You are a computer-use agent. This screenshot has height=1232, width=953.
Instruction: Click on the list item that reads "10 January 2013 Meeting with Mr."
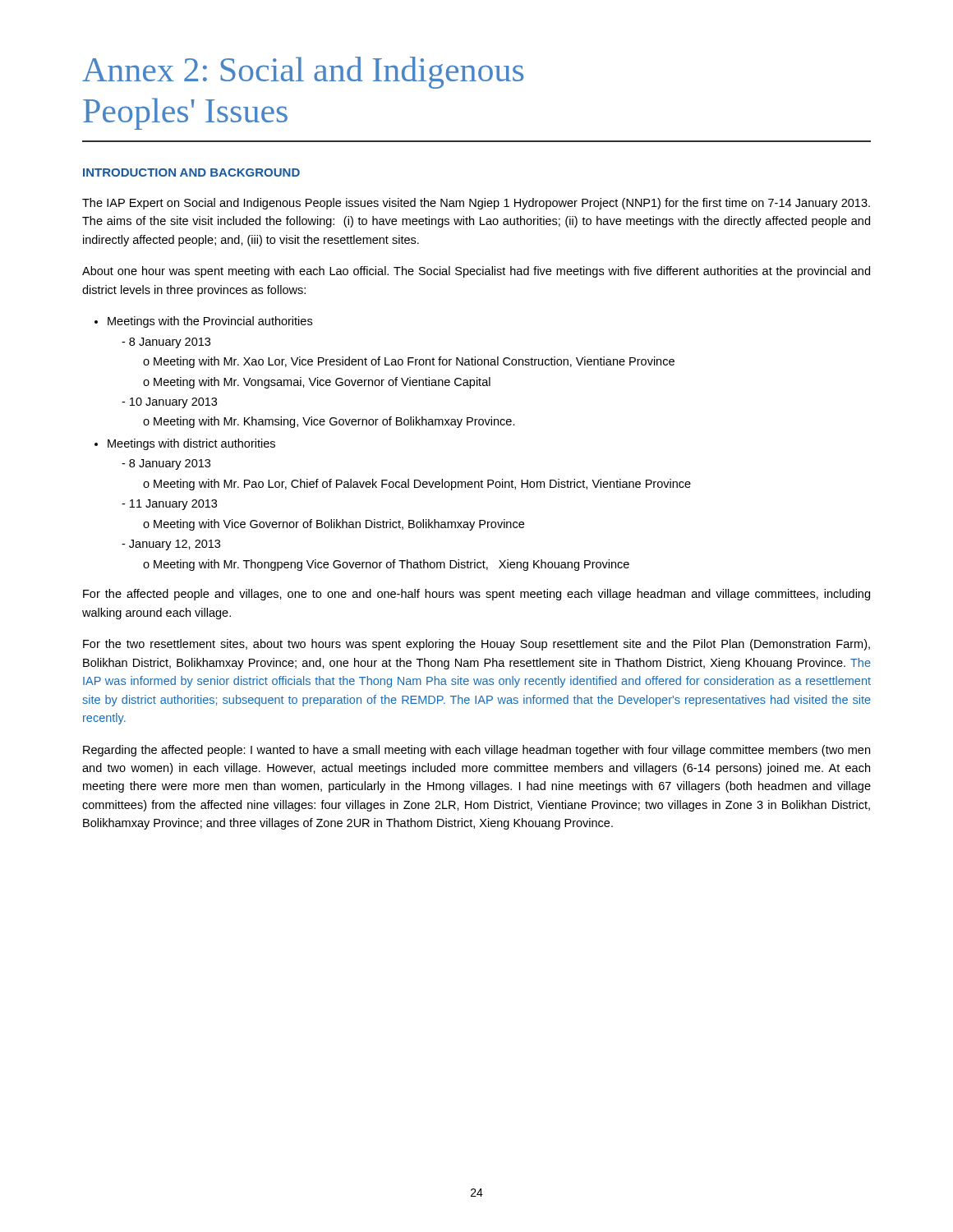(x=500, y=413)
